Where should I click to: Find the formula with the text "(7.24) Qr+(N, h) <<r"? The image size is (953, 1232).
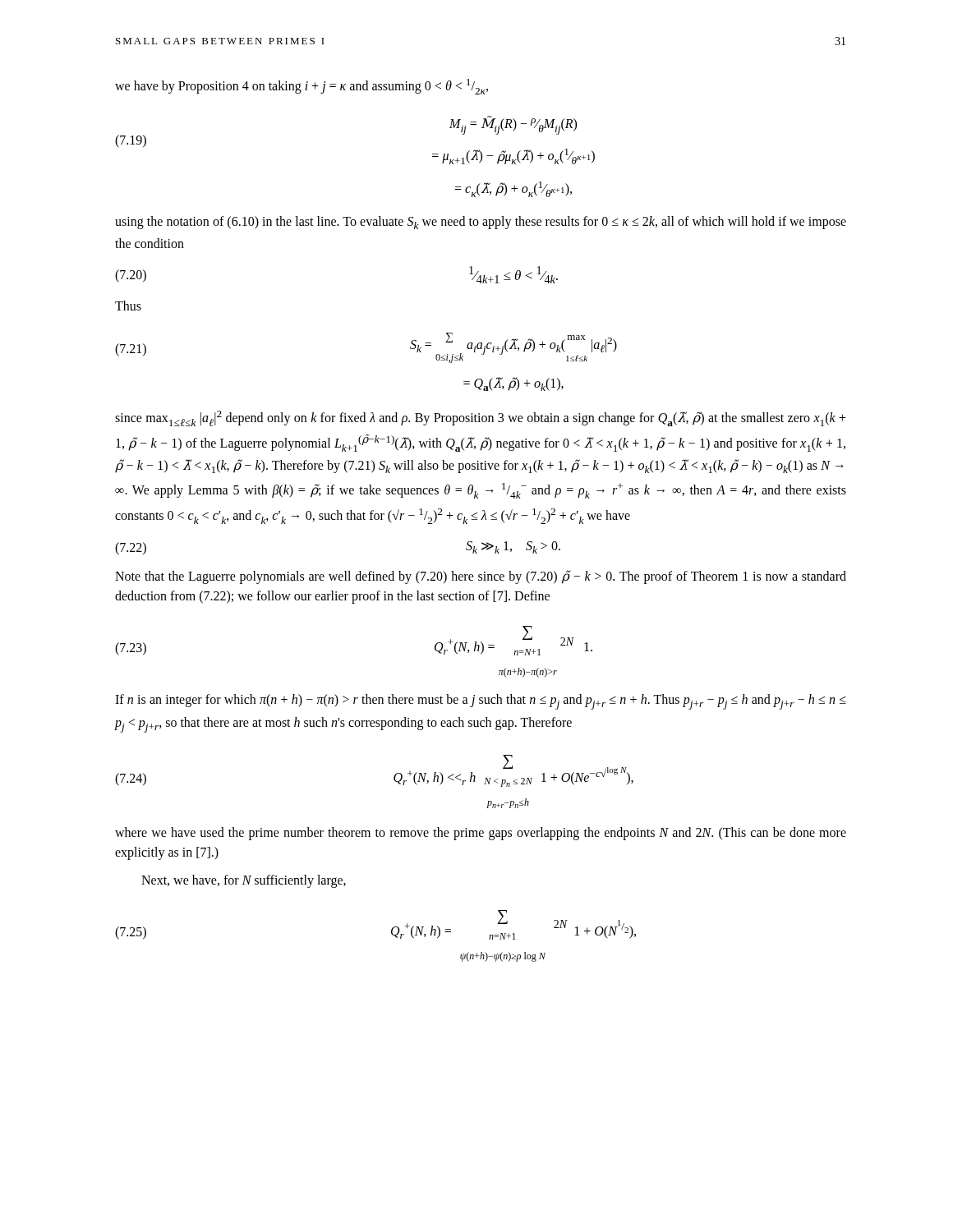click(481, 779)
